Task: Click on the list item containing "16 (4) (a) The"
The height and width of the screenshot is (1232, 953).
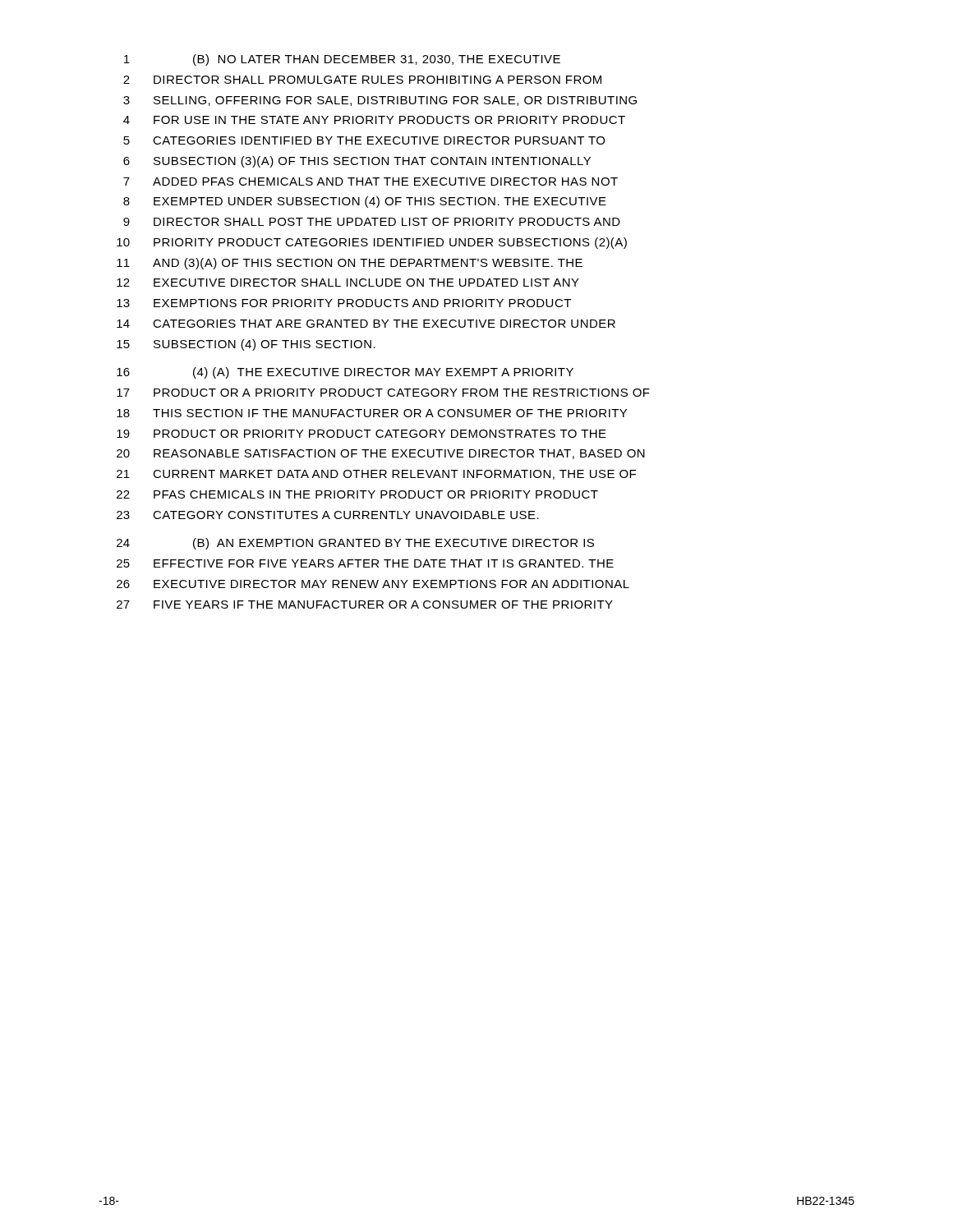Action: point(476,444)
